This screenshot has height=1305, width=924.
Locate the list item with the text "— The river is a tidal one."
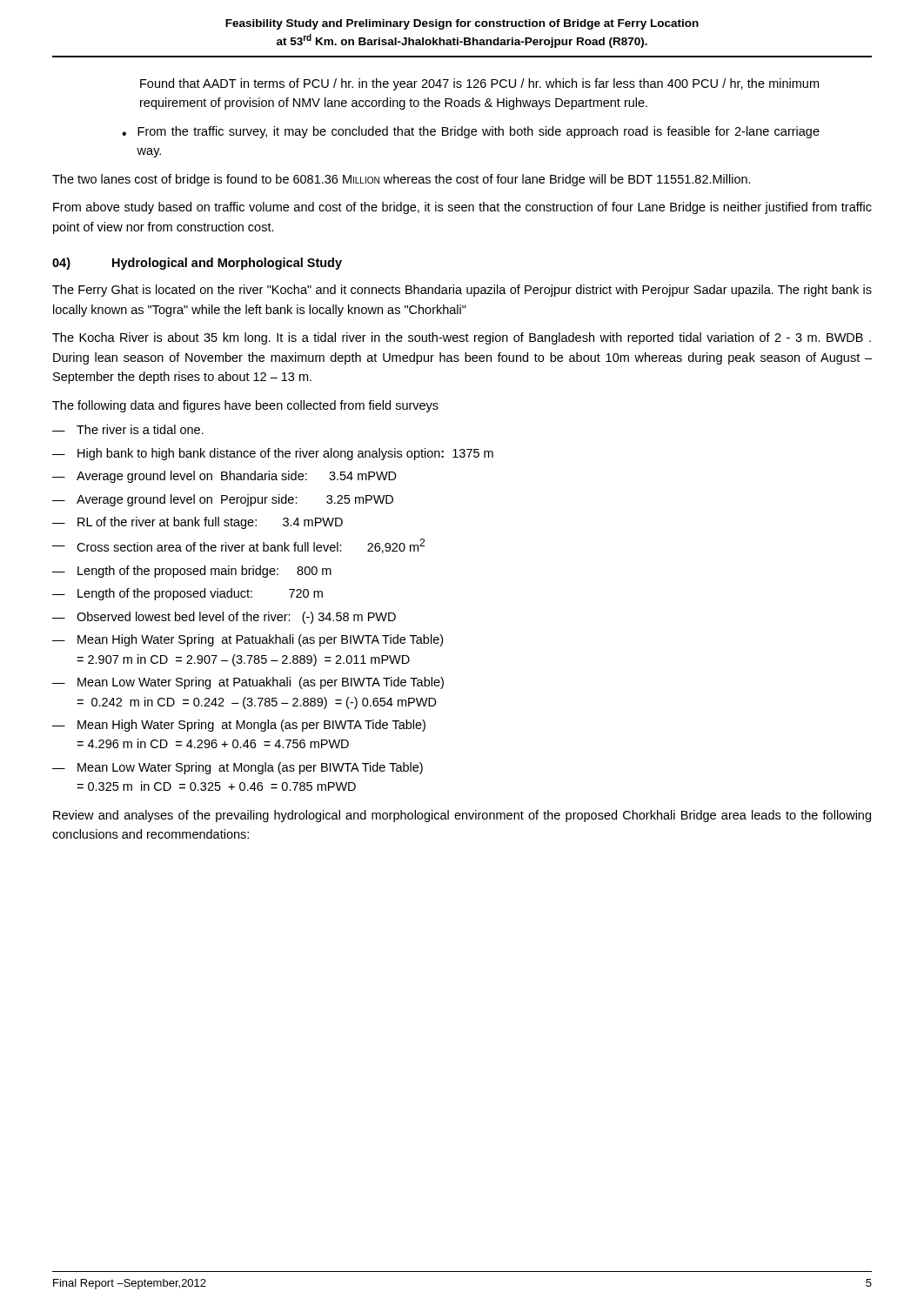(128, 429)
